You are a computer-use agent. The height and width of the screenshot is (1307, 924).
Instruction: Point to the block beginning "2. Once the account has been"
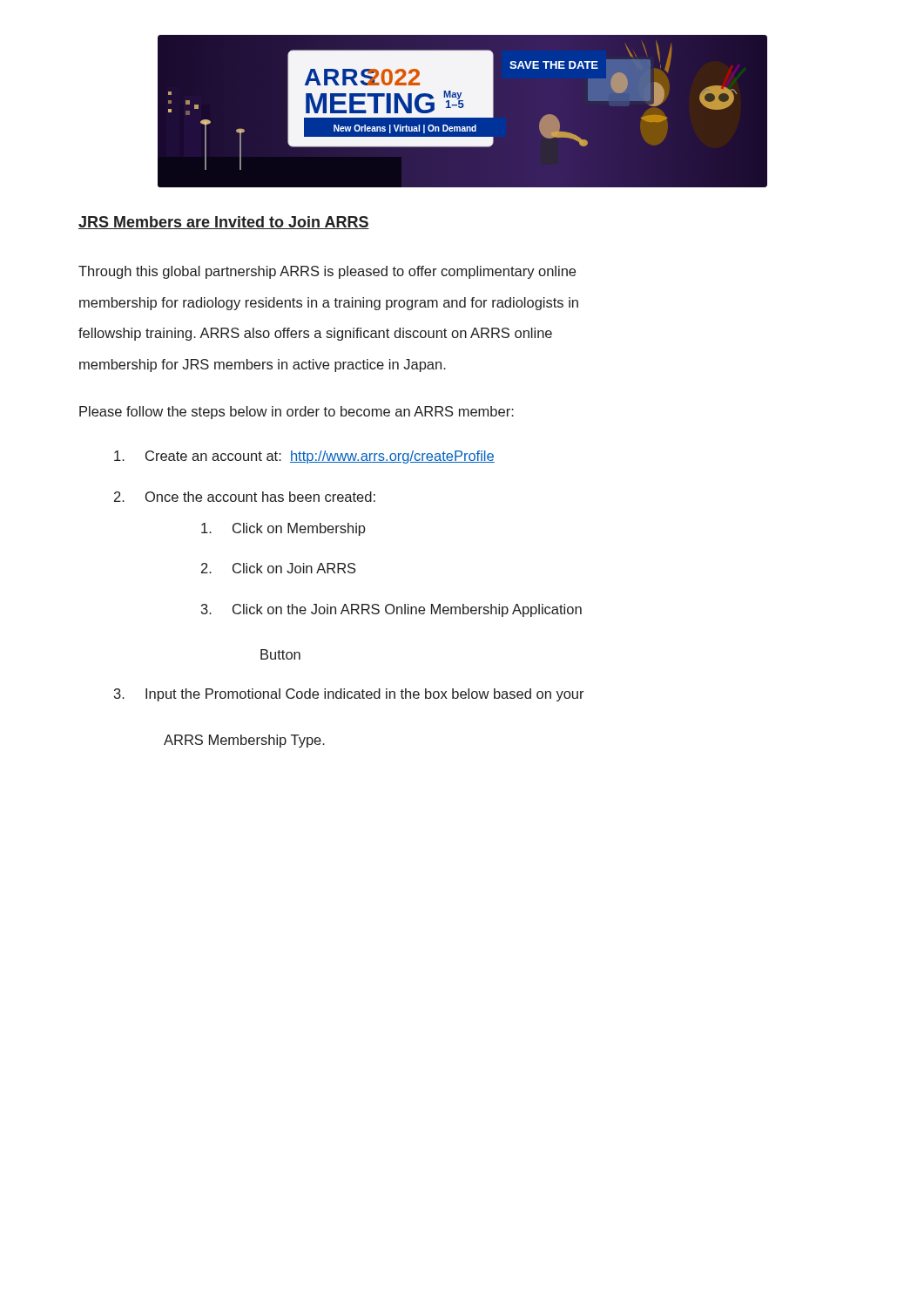pyautogui.click(x=245, y=496)
